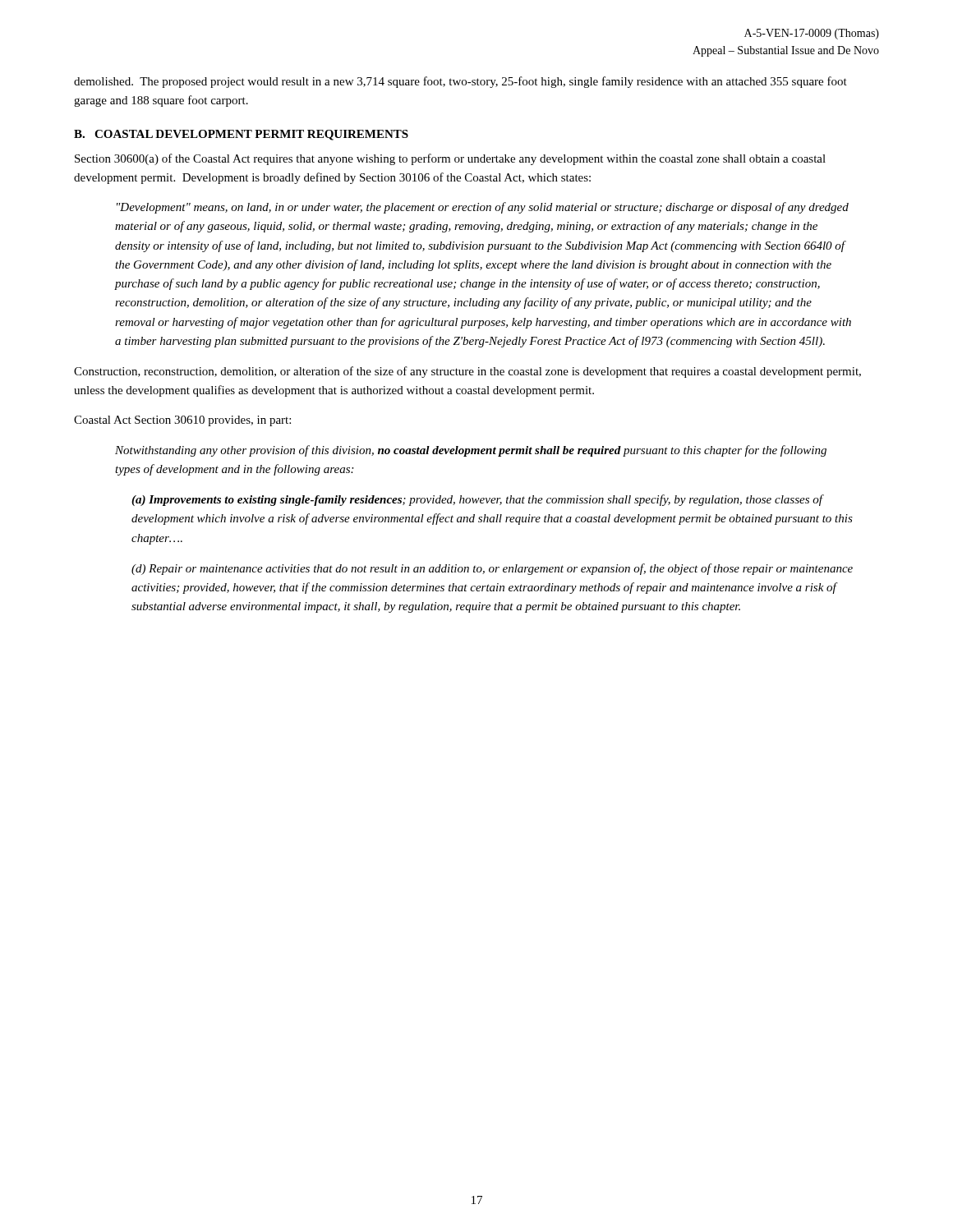The height and width of the screenshot is (1232, 953).
Task: Where is the passage that starts "demolished. The proposed"?
Action: click(460, 91)
